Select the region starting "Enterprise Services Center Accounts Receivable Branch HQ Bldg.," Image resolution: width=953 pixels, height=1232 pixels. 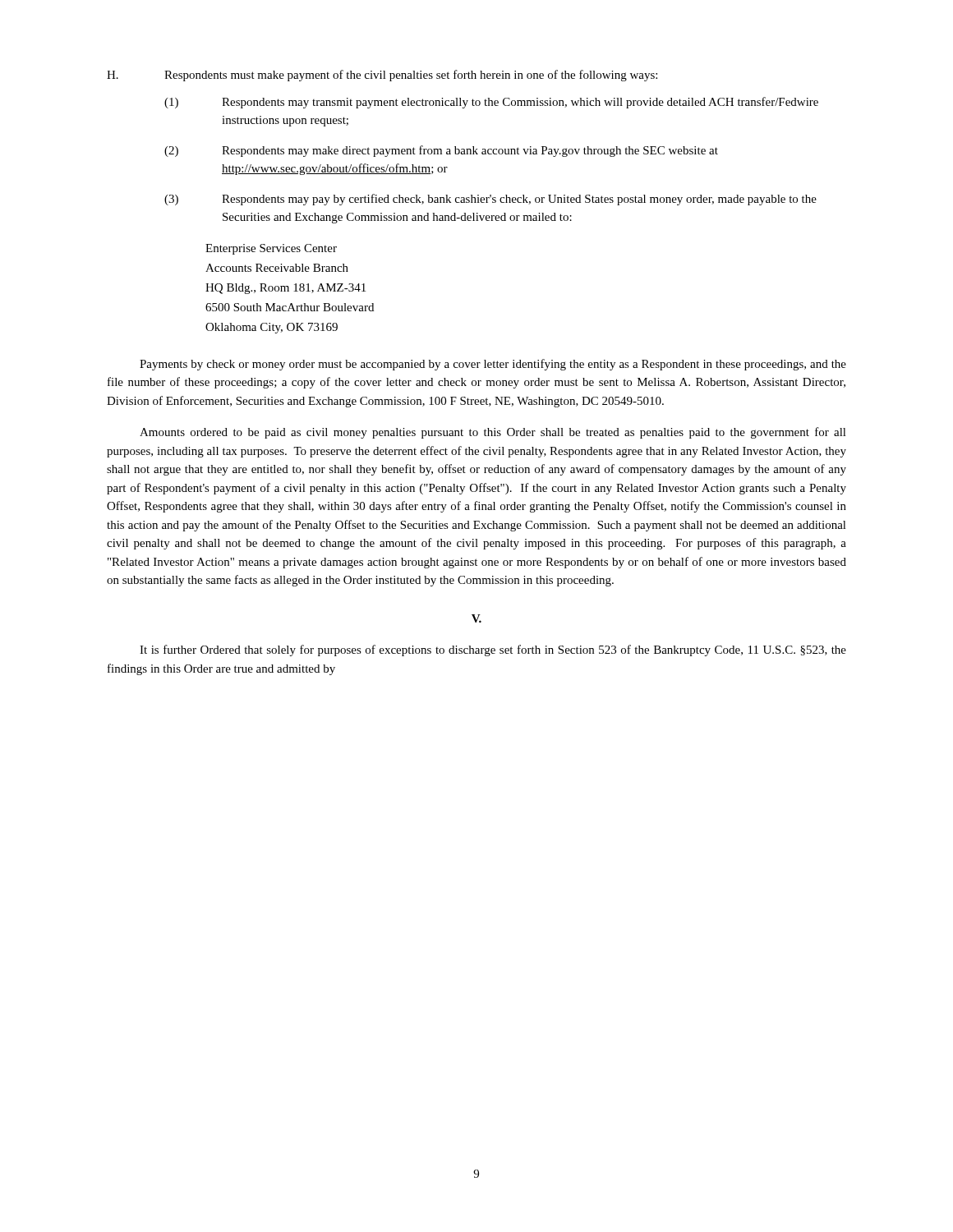290,287
